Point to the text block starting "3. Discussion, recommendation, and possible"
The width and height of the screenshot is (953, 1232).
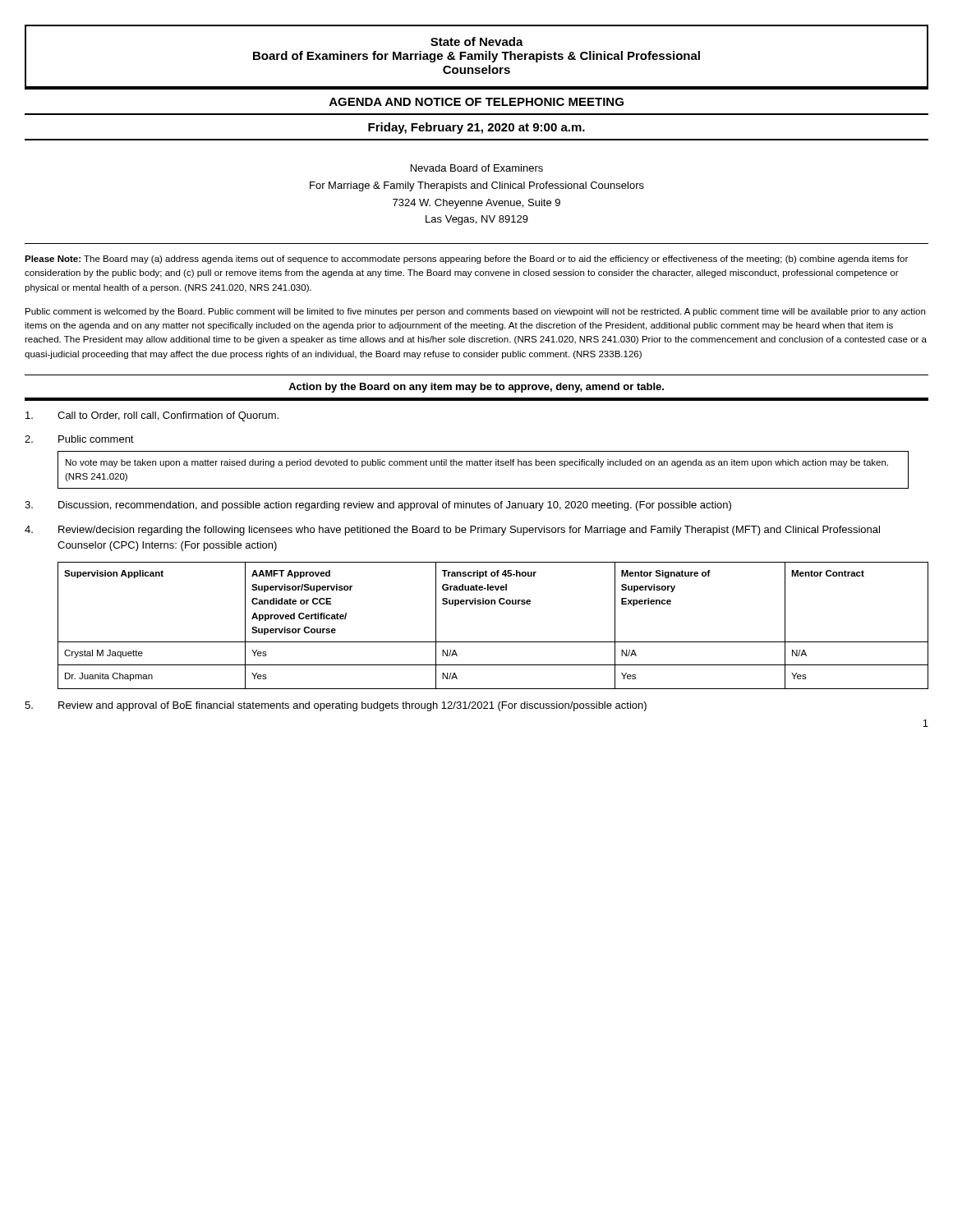point(476,505)
